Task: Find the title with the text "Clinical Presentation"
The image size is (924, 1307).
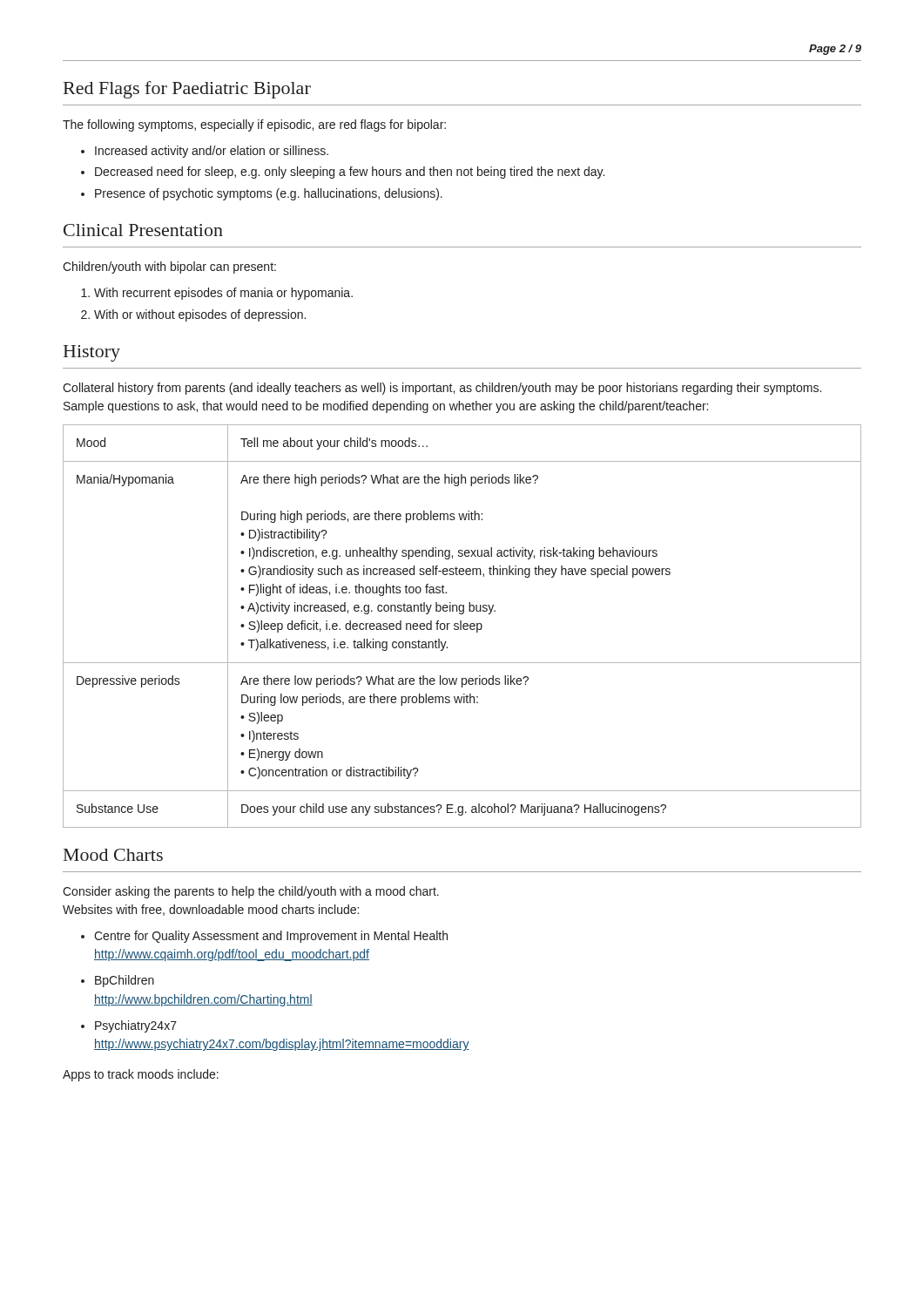Action: click(x=143, y=230)
